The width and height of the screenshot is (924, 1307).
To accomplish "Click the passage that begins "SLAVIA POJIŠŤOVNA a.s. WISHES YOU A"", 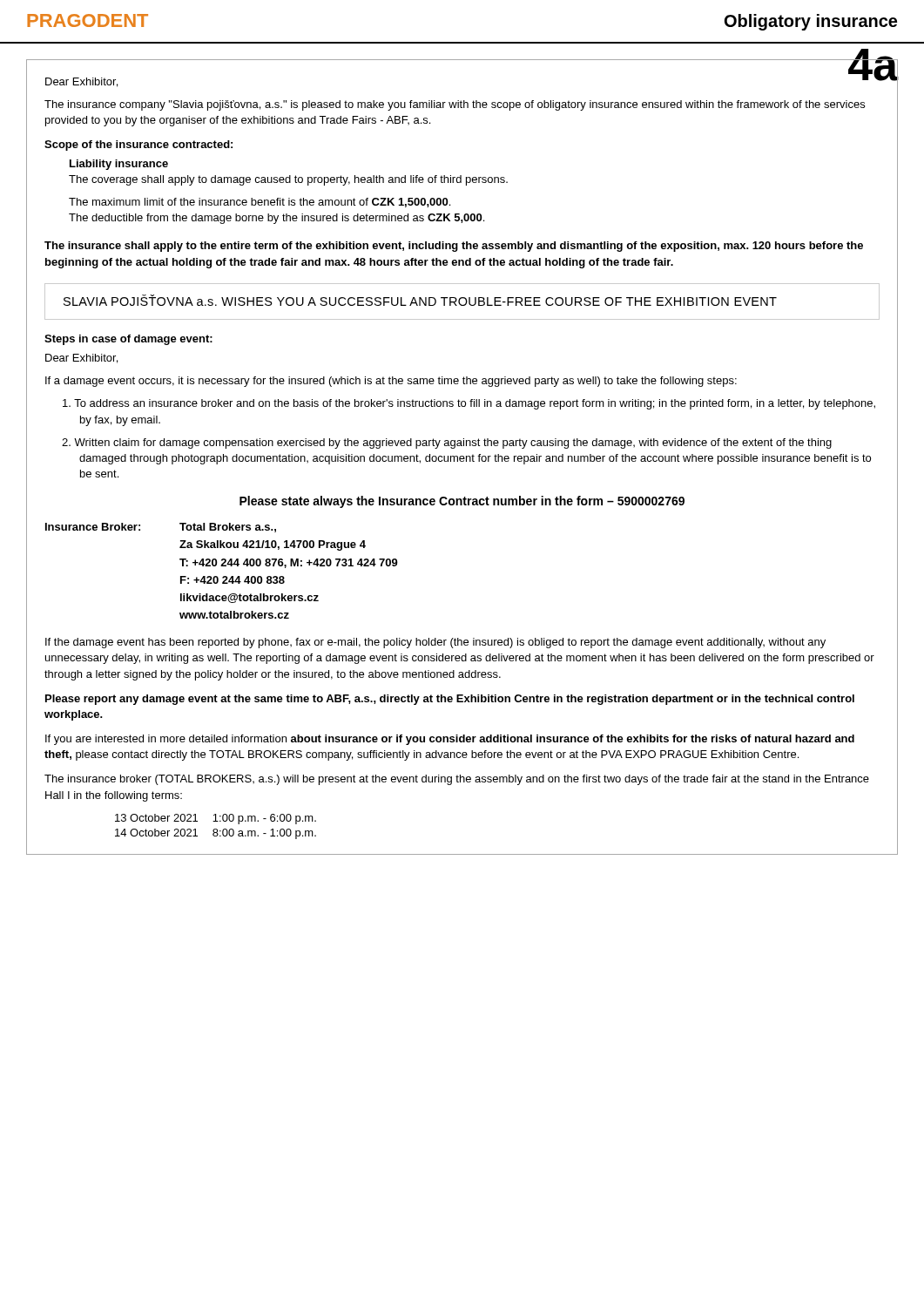I will [420, 301].
